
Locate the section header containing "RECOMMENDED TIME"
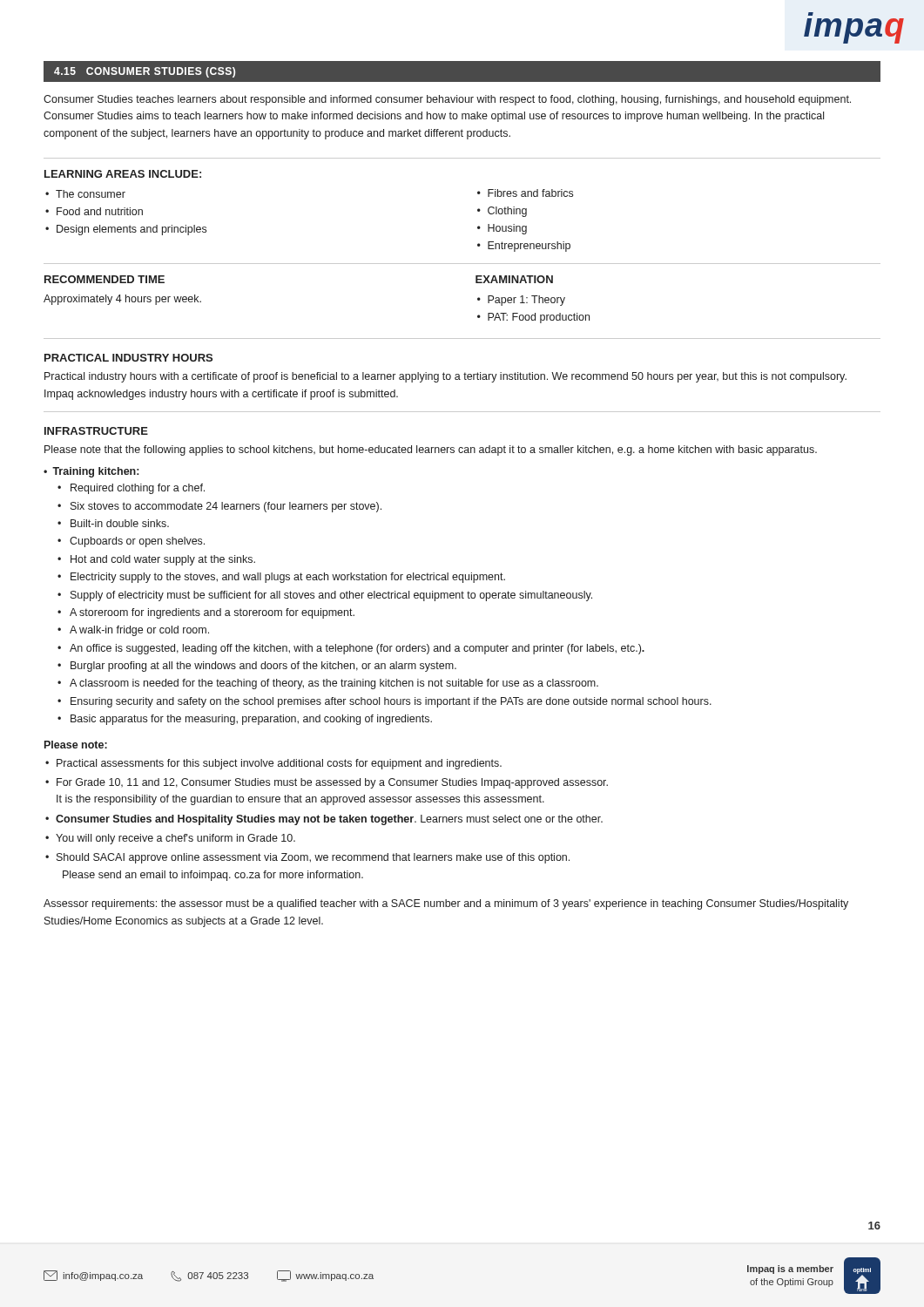(104, 279)
